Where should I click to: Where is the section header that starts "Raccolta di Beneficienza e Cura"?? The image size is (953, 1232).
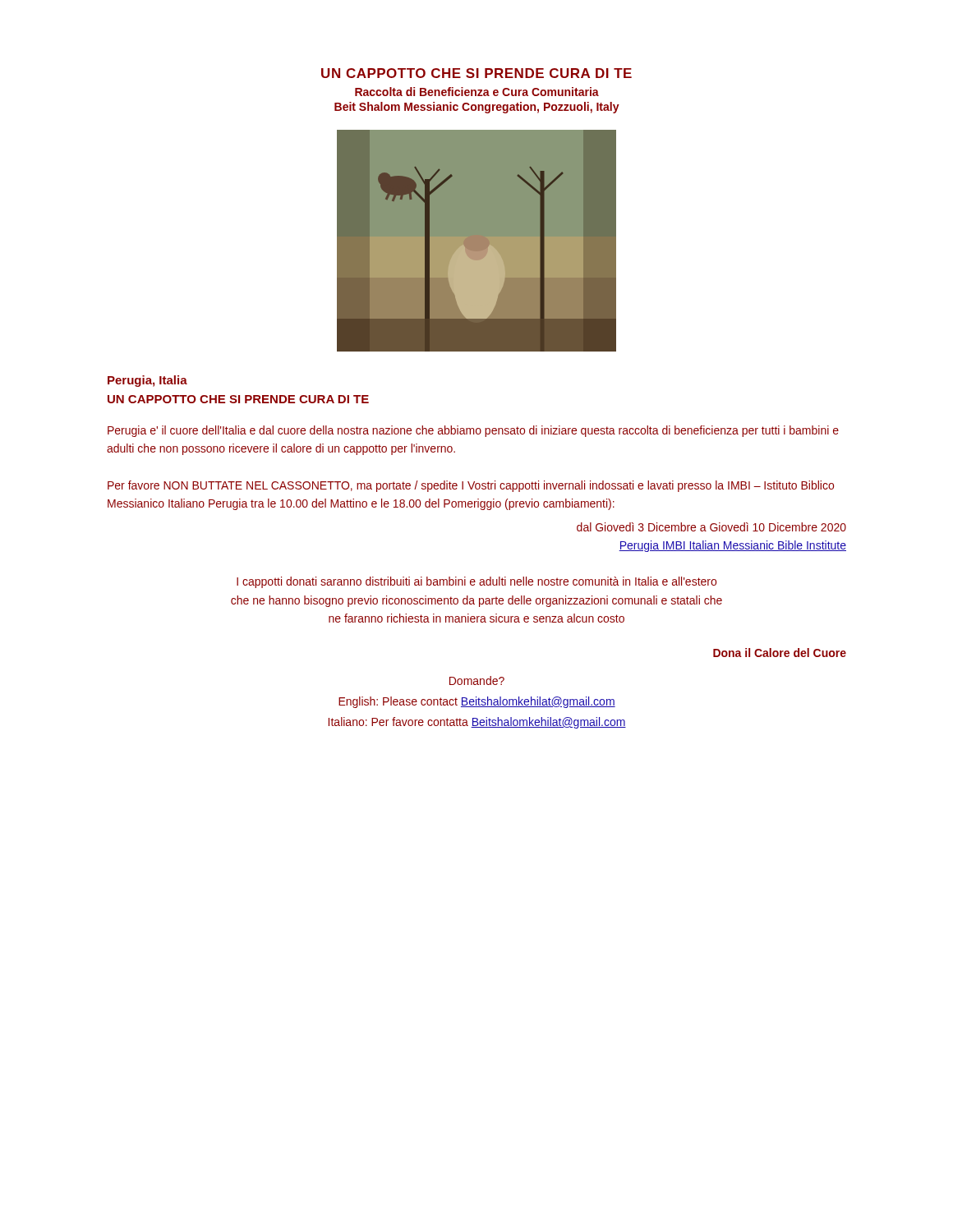pyautogui.click(x=476, y=99)
